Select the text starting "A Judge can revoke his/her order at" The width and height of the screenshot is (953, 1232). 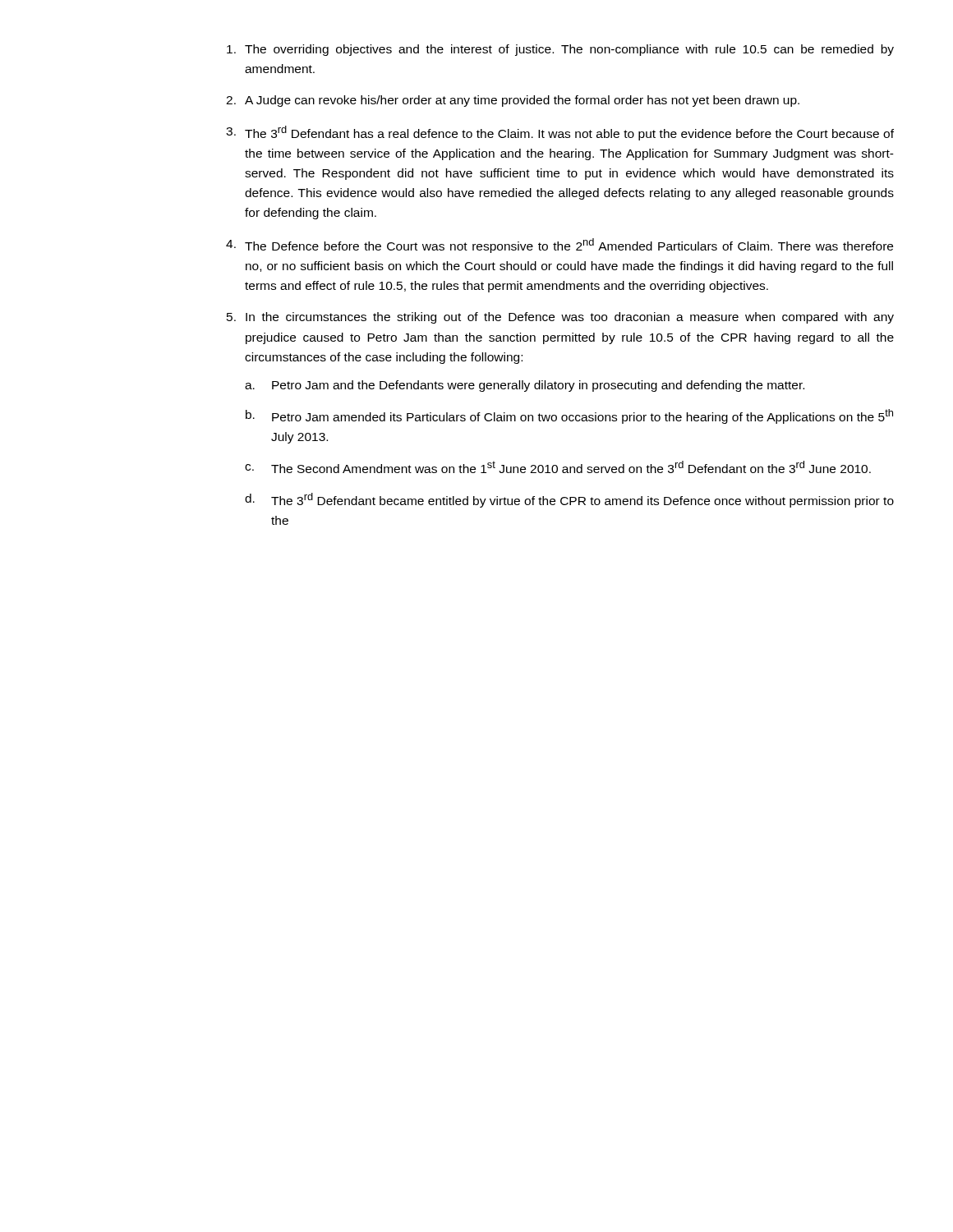coord(569,100)
